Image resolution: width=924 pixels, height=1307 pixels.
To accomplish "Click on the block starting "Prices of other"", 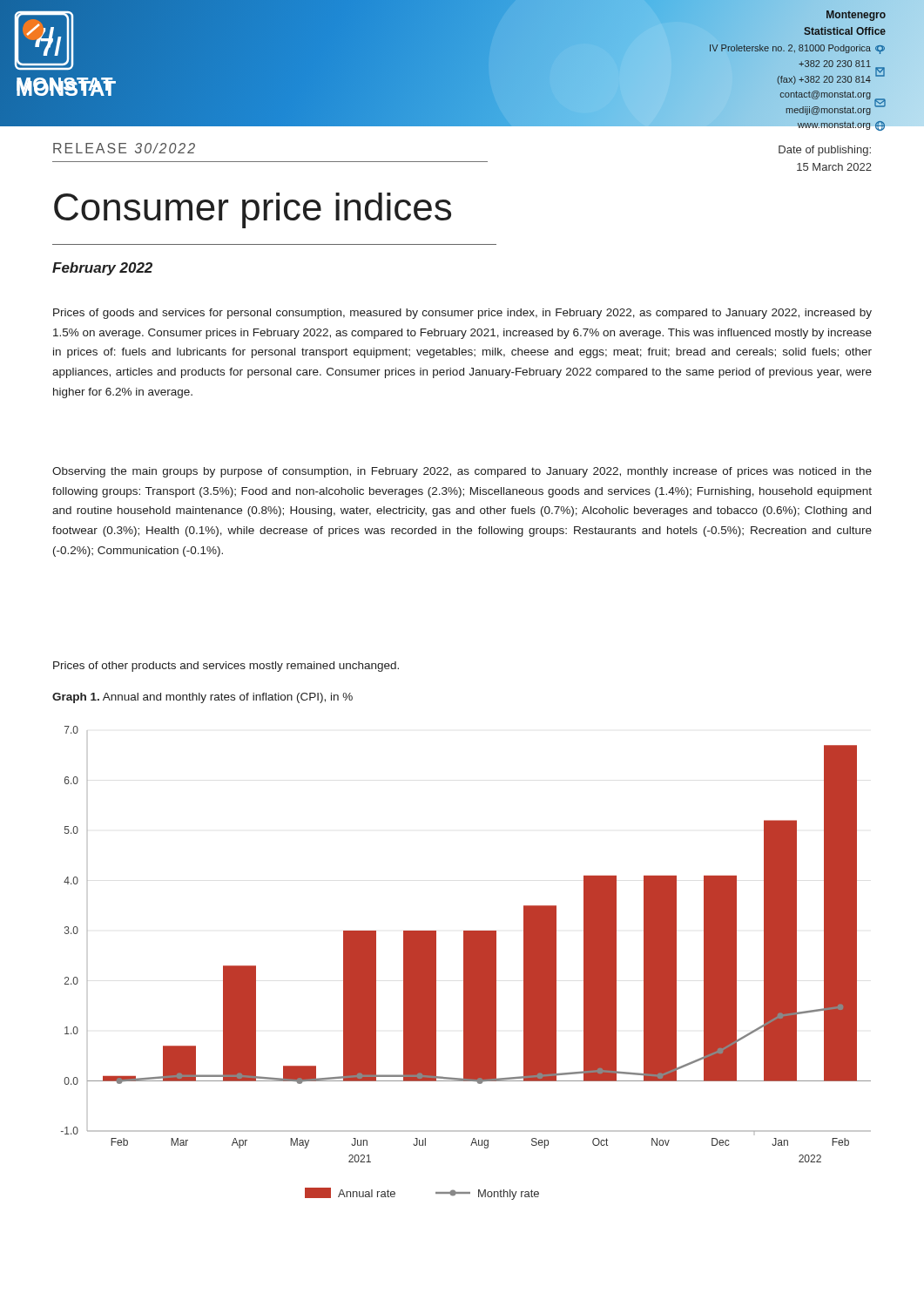I will tap(226, 665).
